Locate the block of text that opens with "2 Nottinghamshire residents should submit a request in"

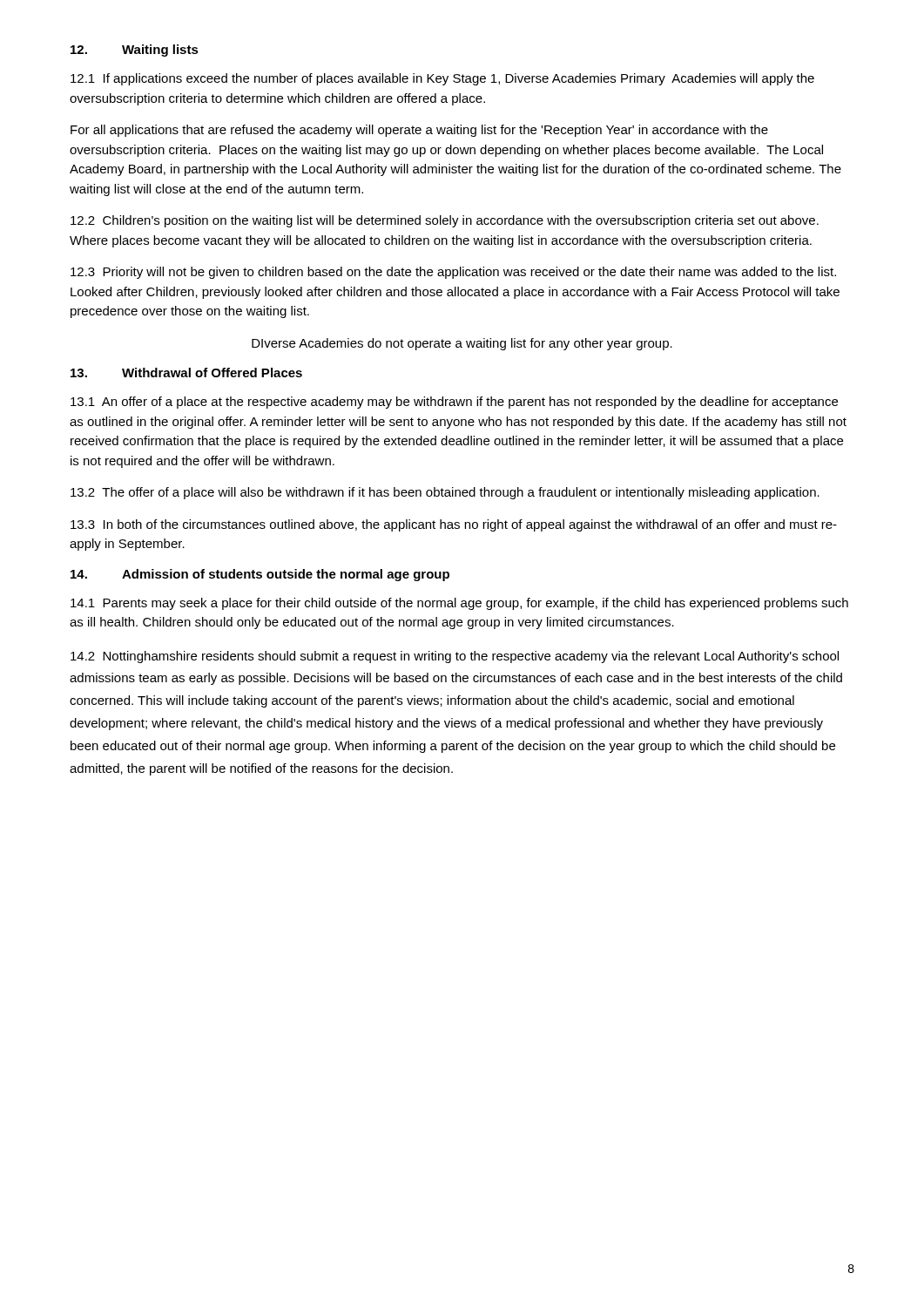456,712
